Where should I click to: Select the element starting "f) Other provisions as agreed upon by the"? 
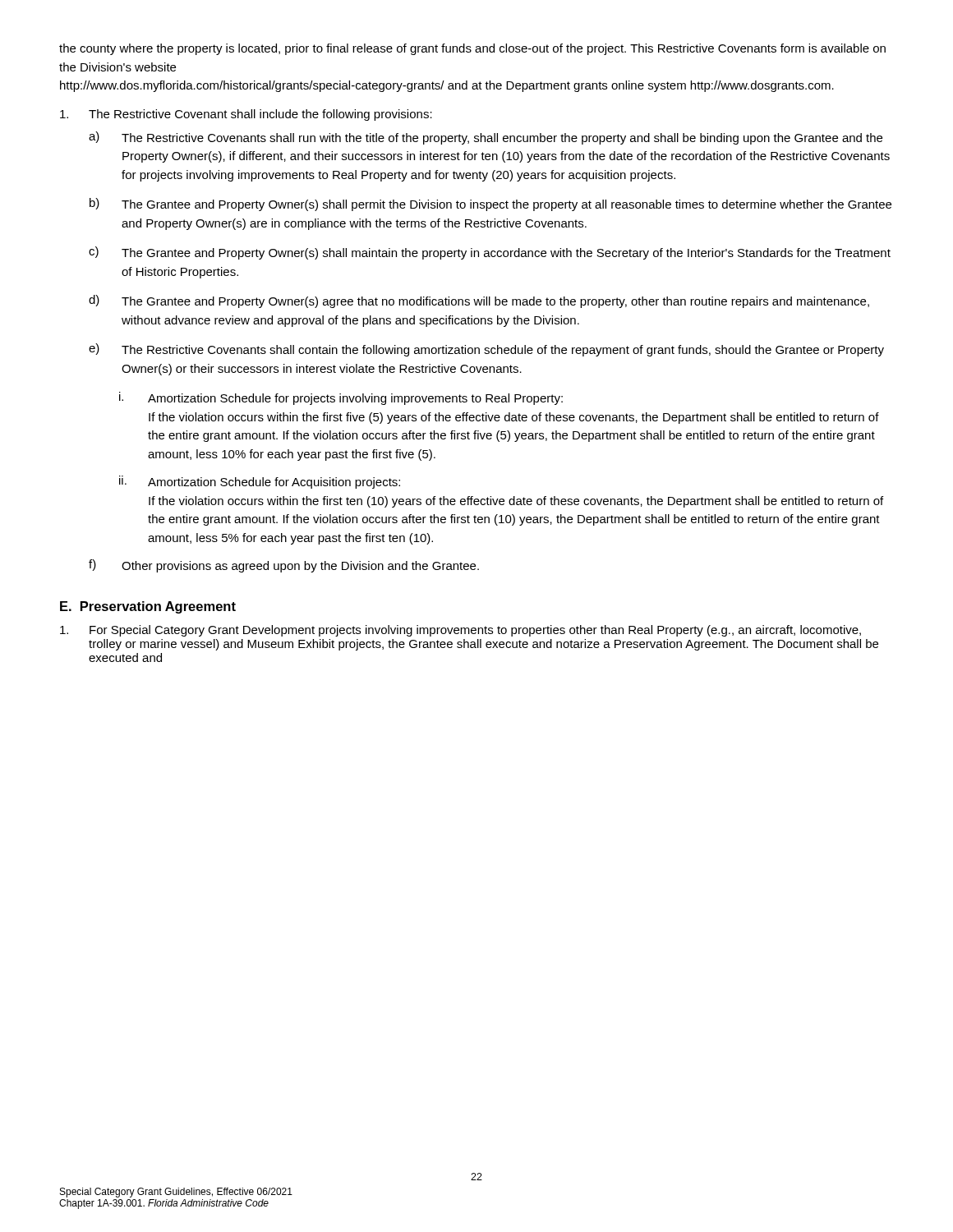tap(284, 566)
